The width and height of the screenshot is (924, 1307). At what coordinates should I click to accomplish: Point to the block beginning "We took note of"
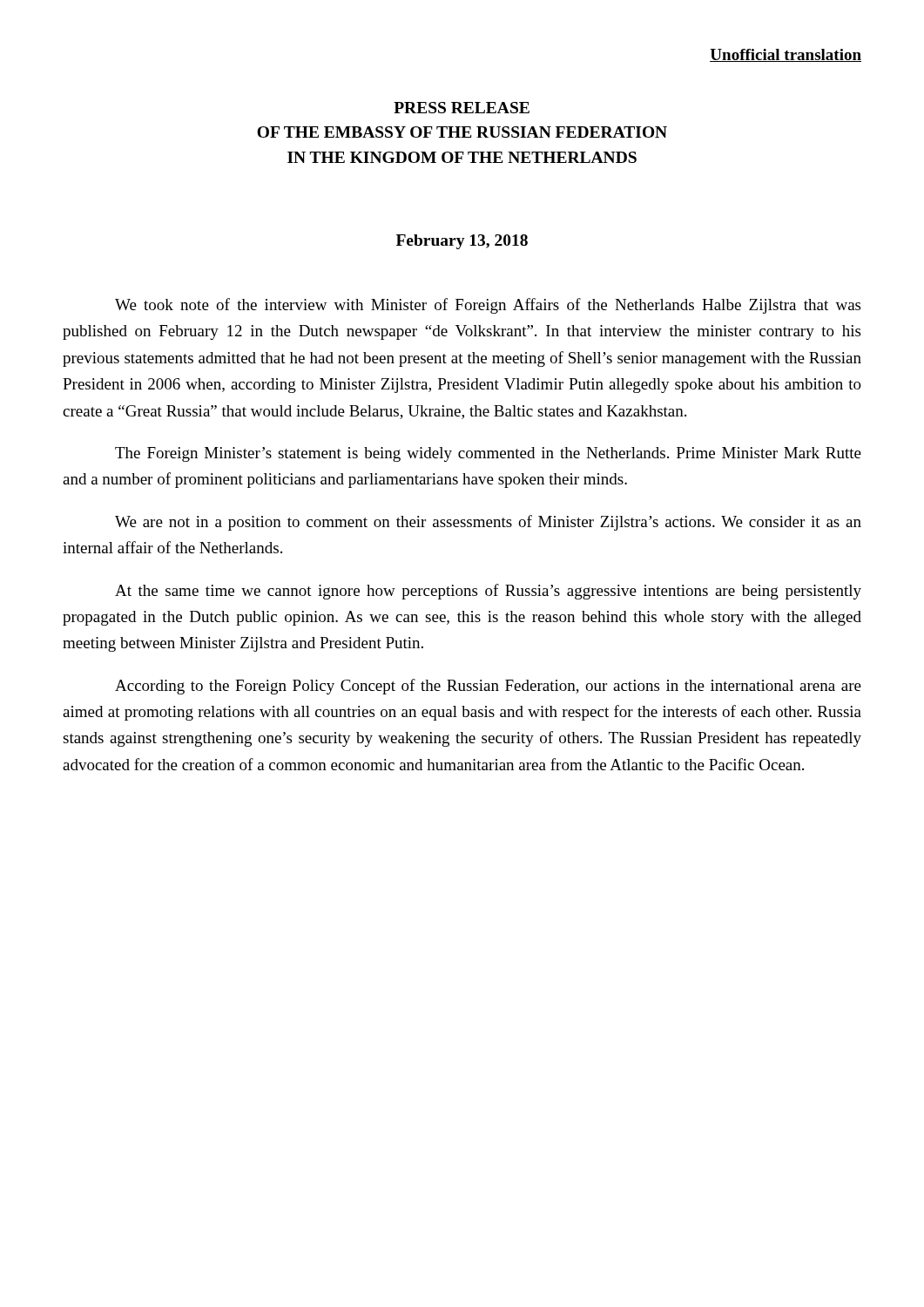coord(462,357)
